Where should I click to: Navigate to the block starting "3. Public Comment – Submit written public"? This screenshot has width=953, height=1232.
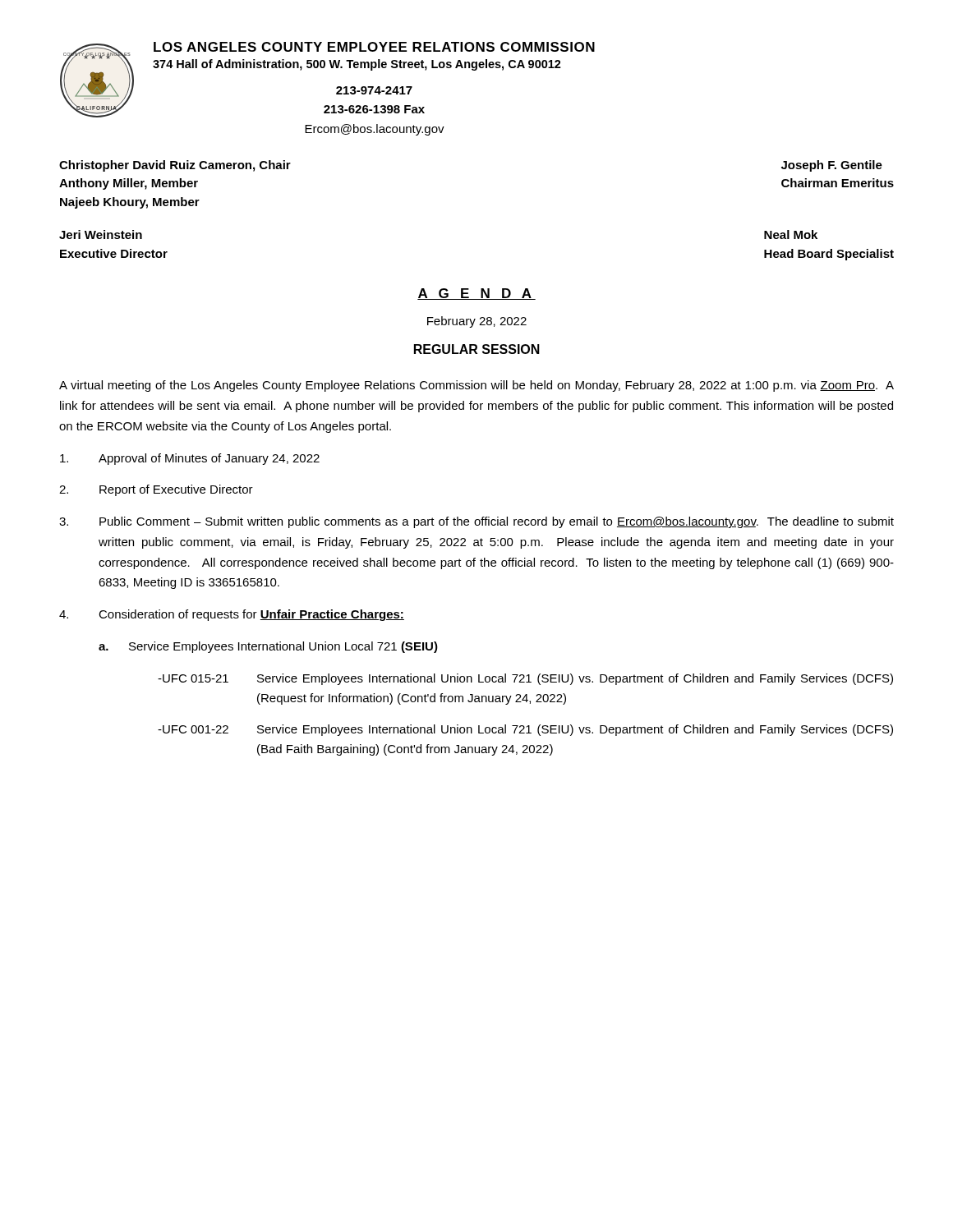point(476,552)
